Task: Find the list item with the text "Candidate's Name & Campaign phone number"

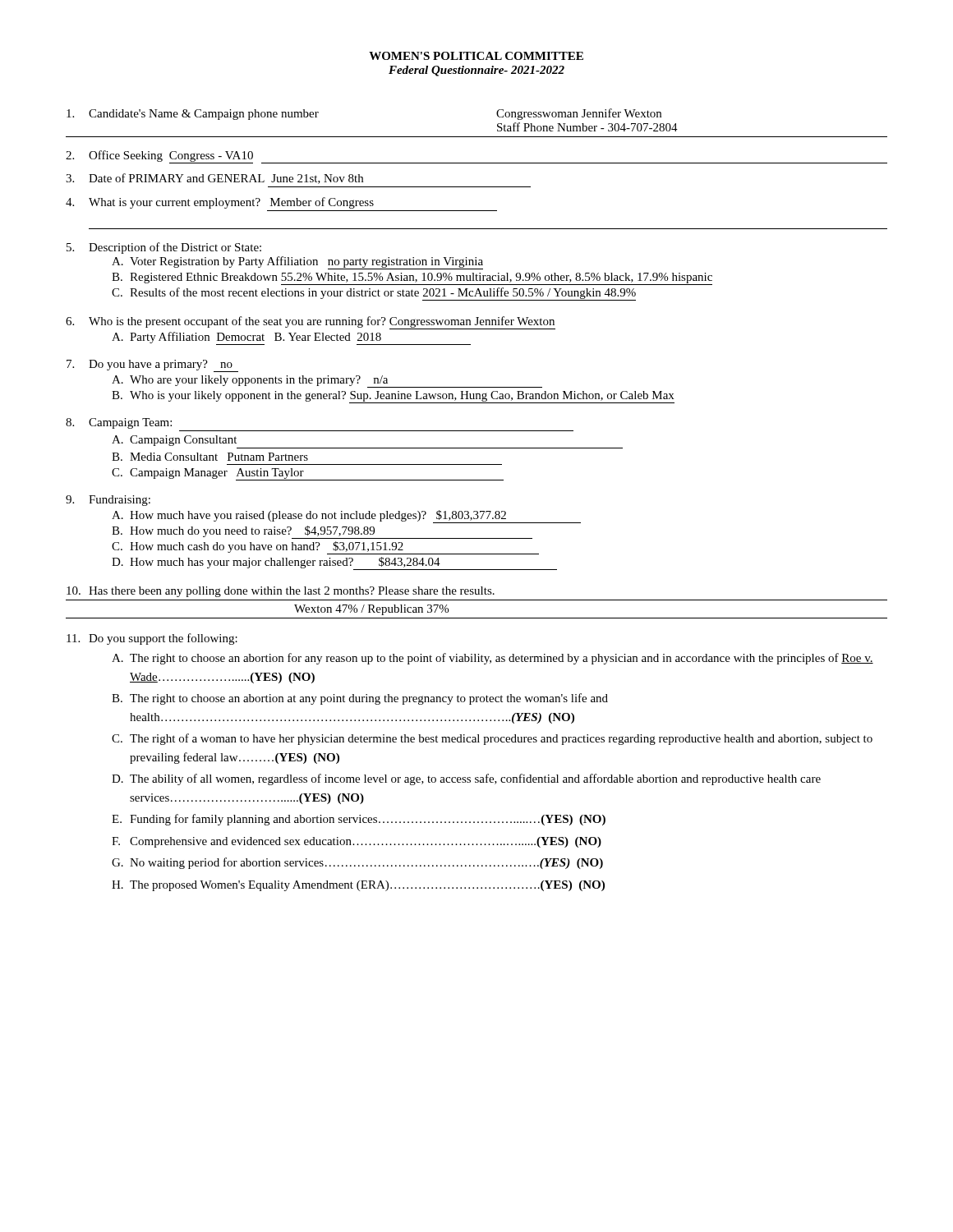Action: tap(209, 114)
